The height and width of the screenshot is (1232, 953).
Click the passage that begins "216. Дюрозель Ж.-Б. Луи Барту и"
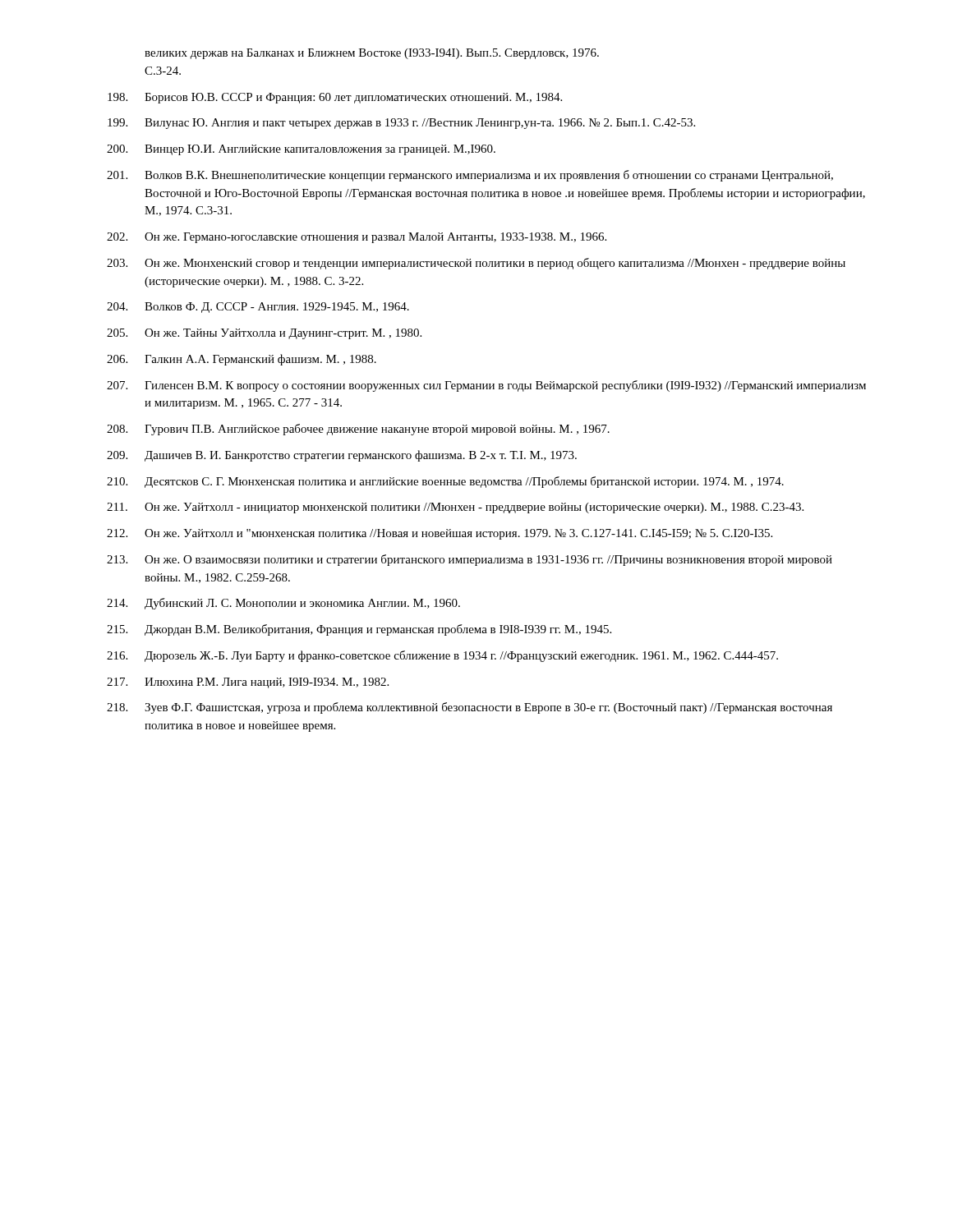tap(489, 656)
